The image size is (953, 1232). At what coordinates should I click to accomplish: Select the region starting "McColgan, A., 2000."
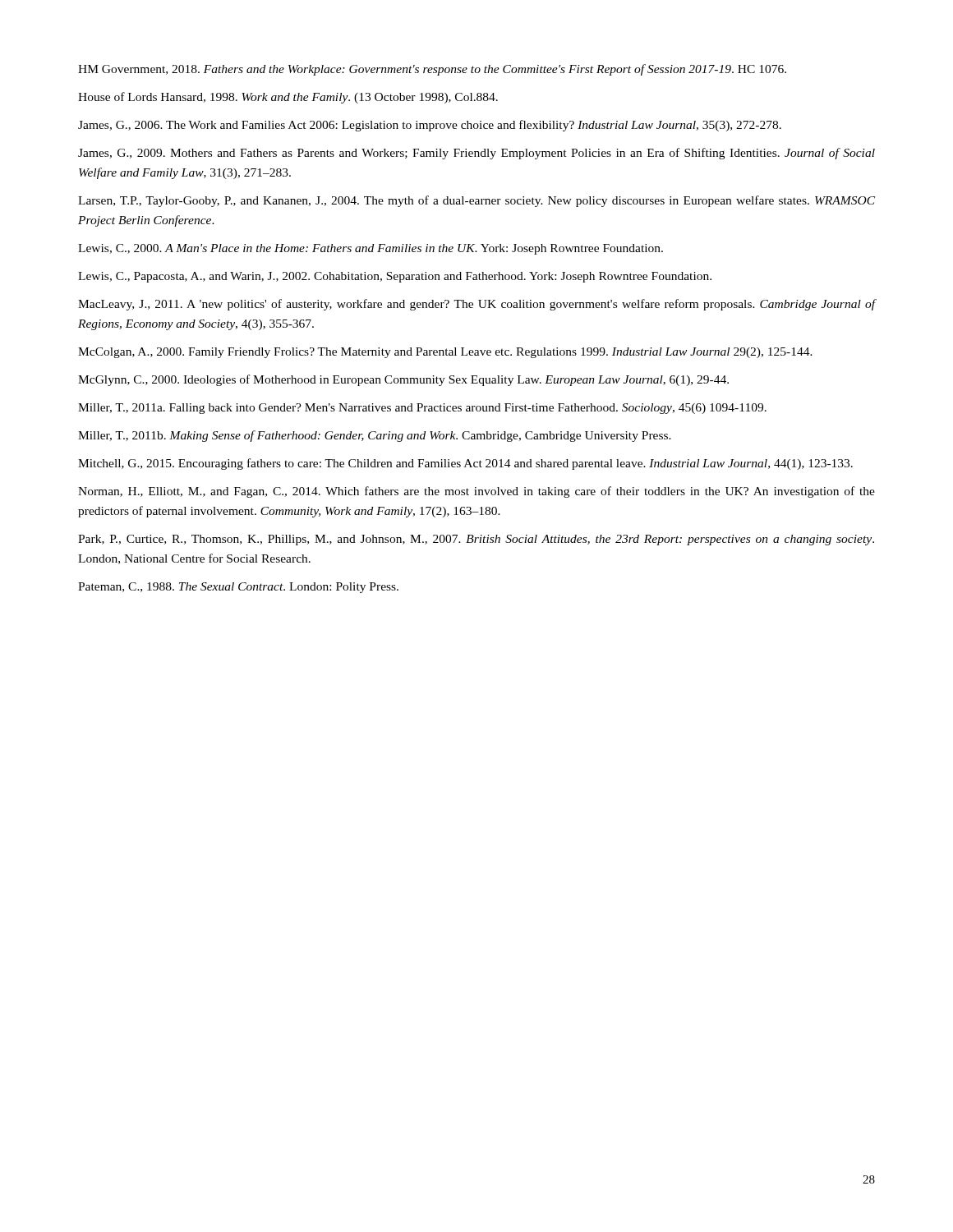445,351
